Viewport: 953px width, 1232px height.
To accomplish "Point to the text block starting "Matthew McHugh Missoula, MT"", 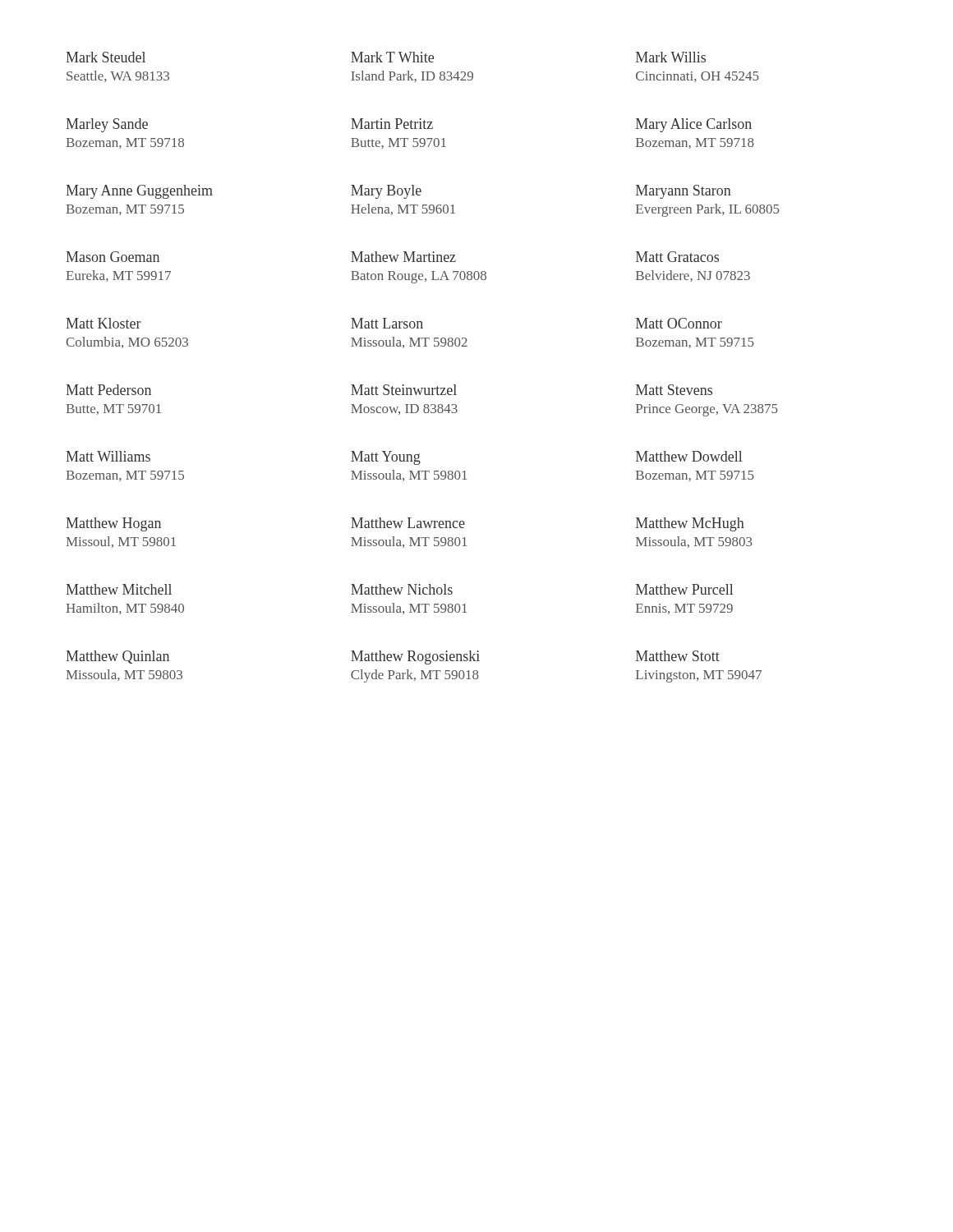I will pos(761,533).
